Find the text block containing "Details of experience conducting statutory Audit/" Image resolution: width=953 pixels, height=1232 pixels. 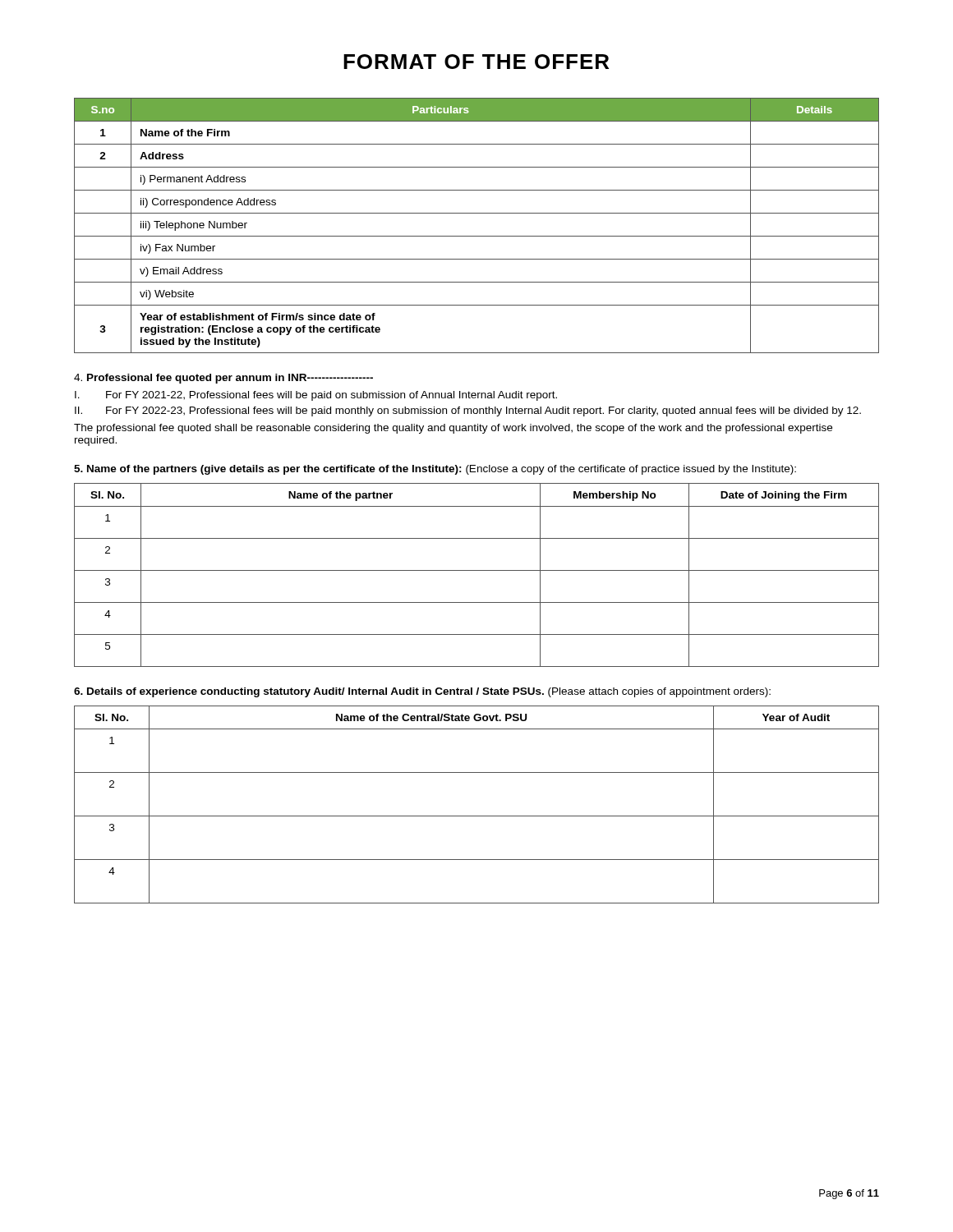click(x=476, y=691)
